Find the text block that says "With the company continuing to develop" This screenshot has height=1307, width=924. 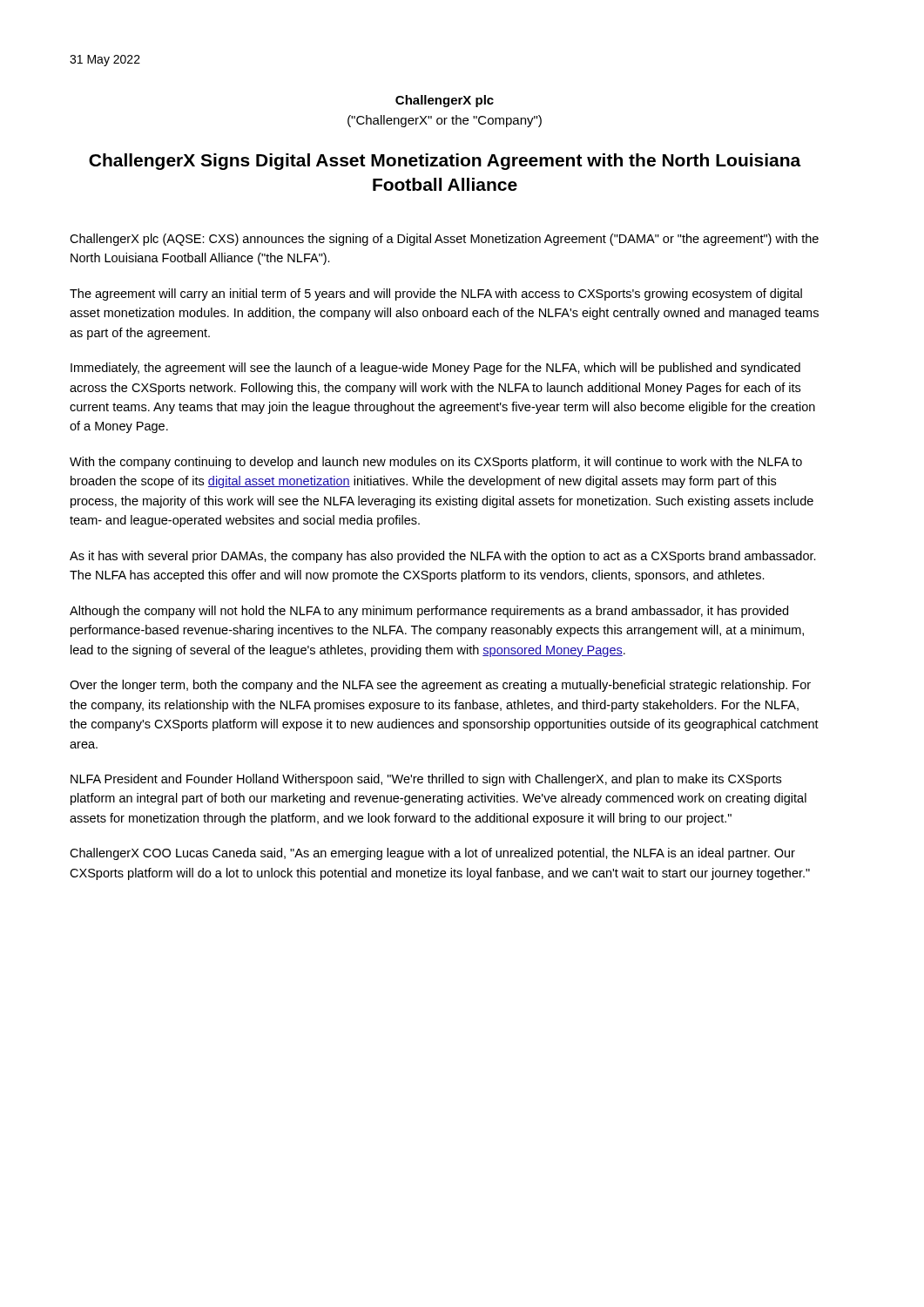[442, 491]
